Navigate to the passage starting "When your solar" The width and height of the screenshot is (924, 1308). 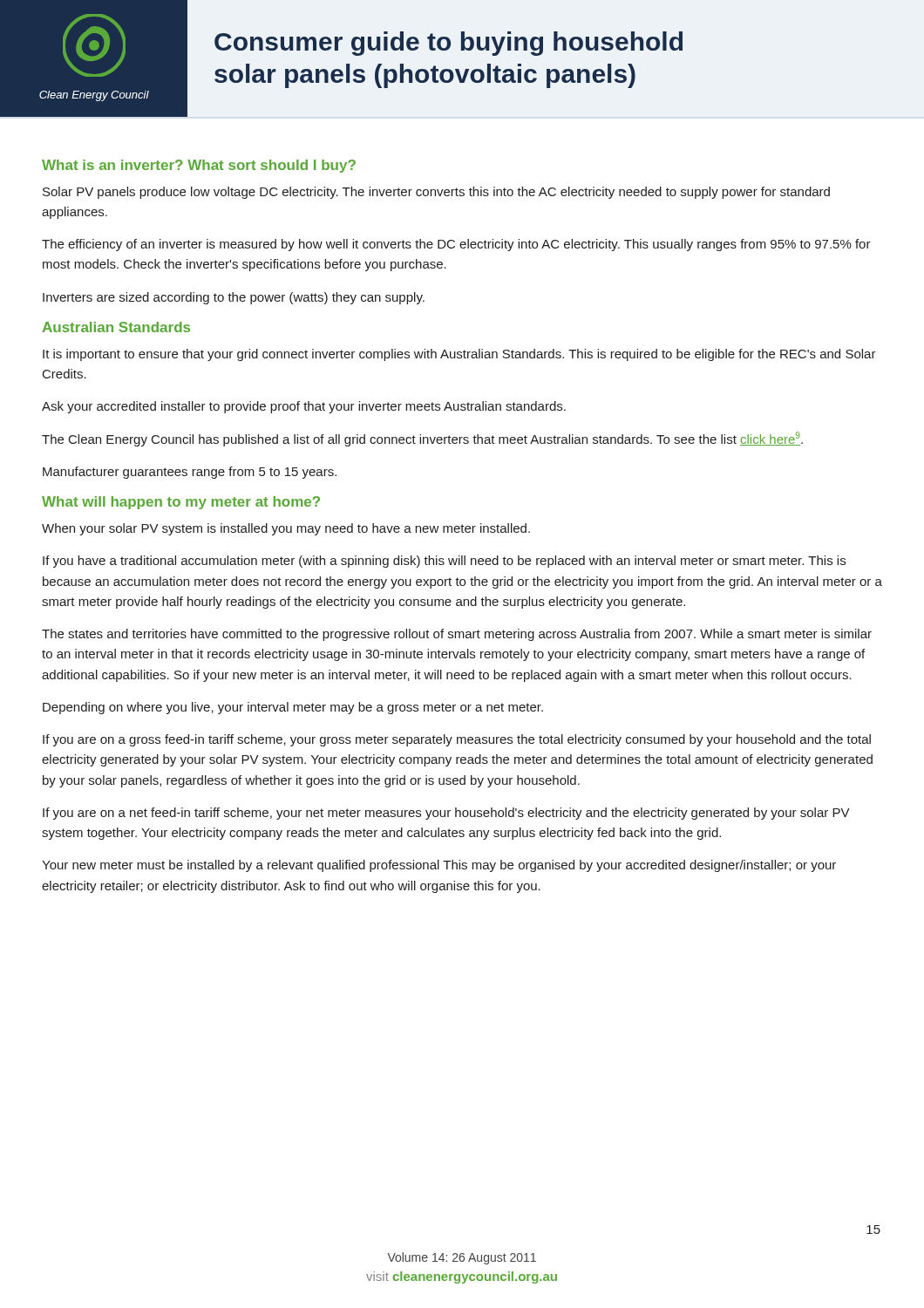[286, 528]
